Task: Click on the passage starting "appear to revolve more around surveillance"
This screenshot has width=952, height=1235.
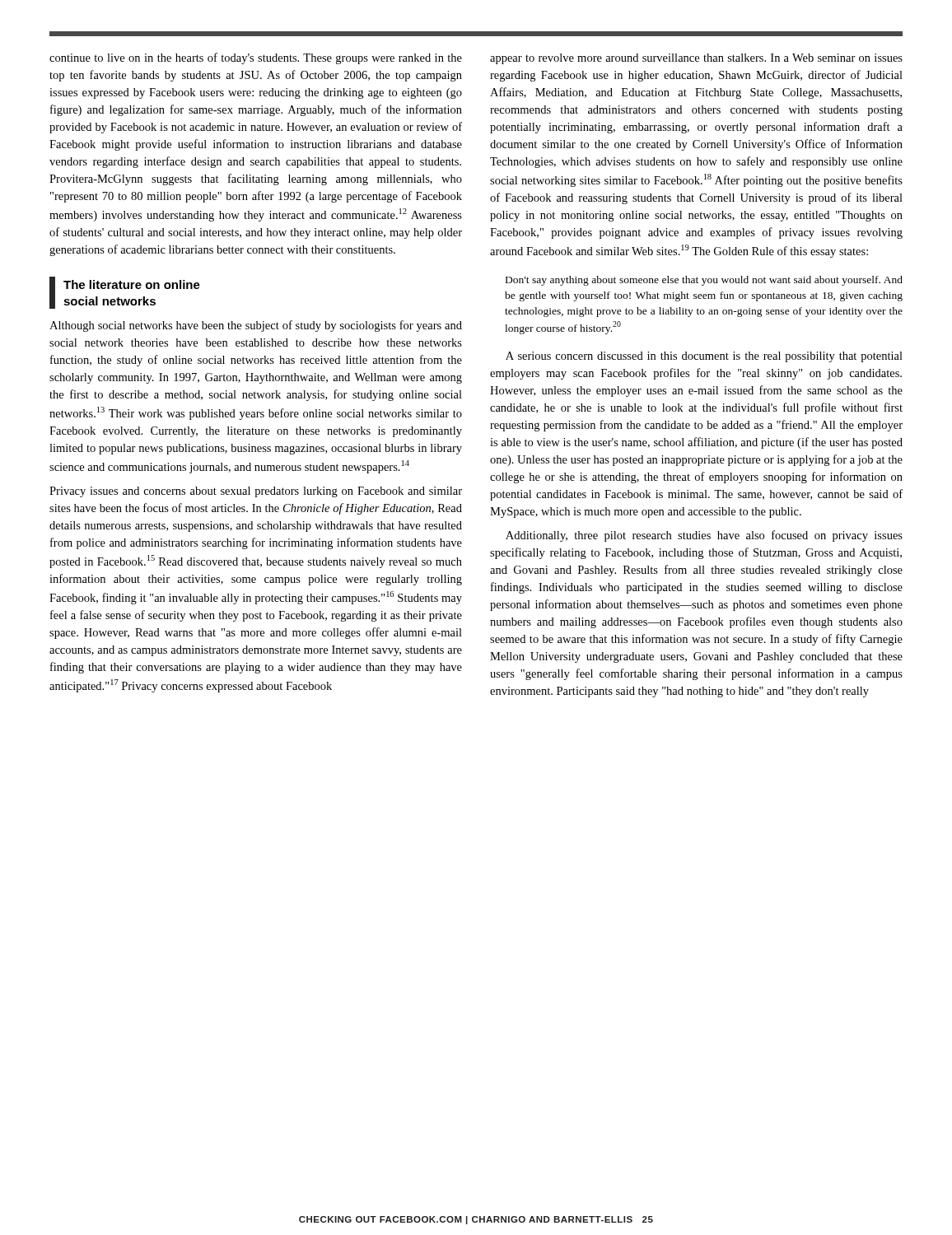Action: [x=696, y=155]
